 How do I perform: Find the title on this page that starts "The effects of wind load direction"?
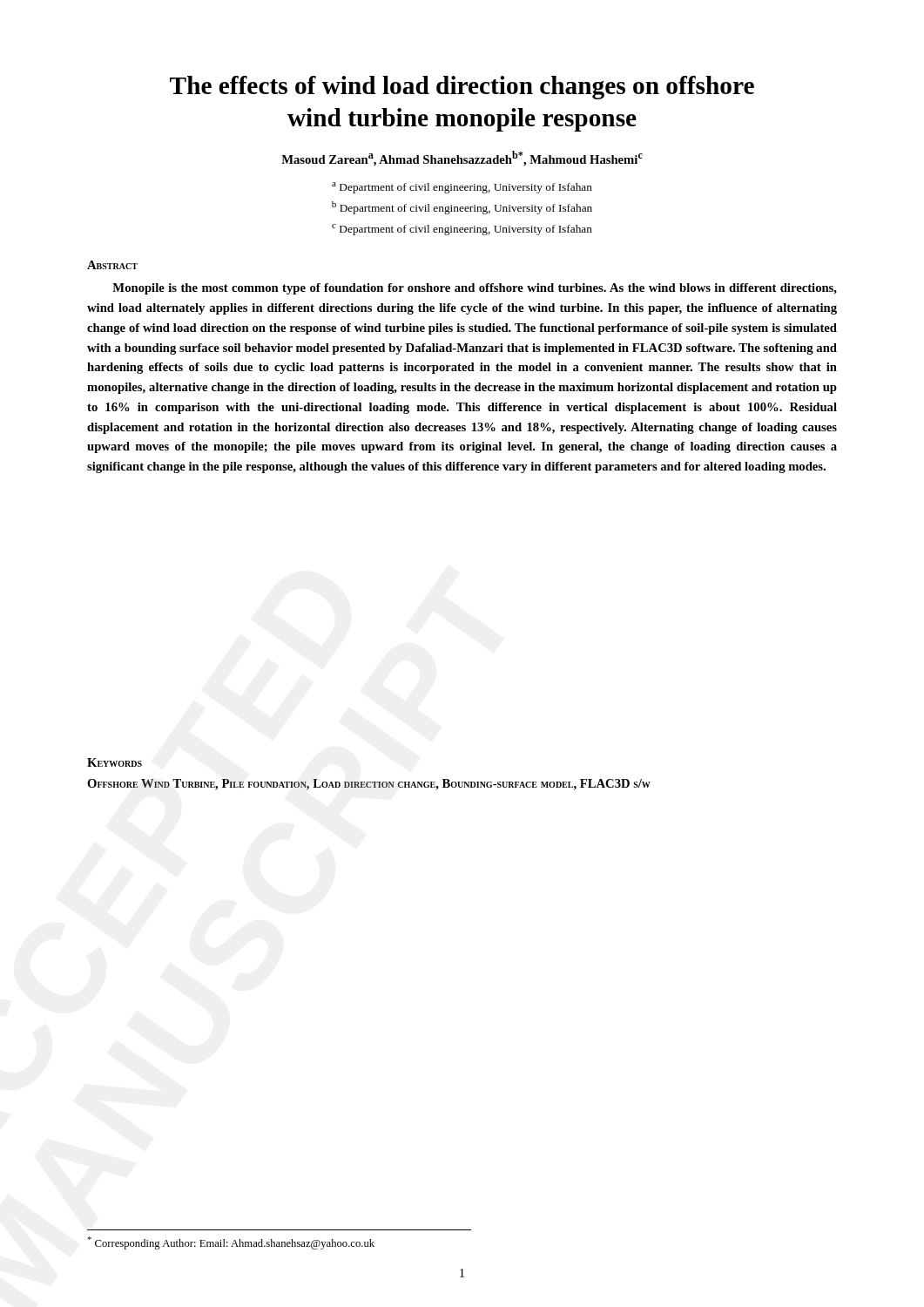click(x=462, y=102)
